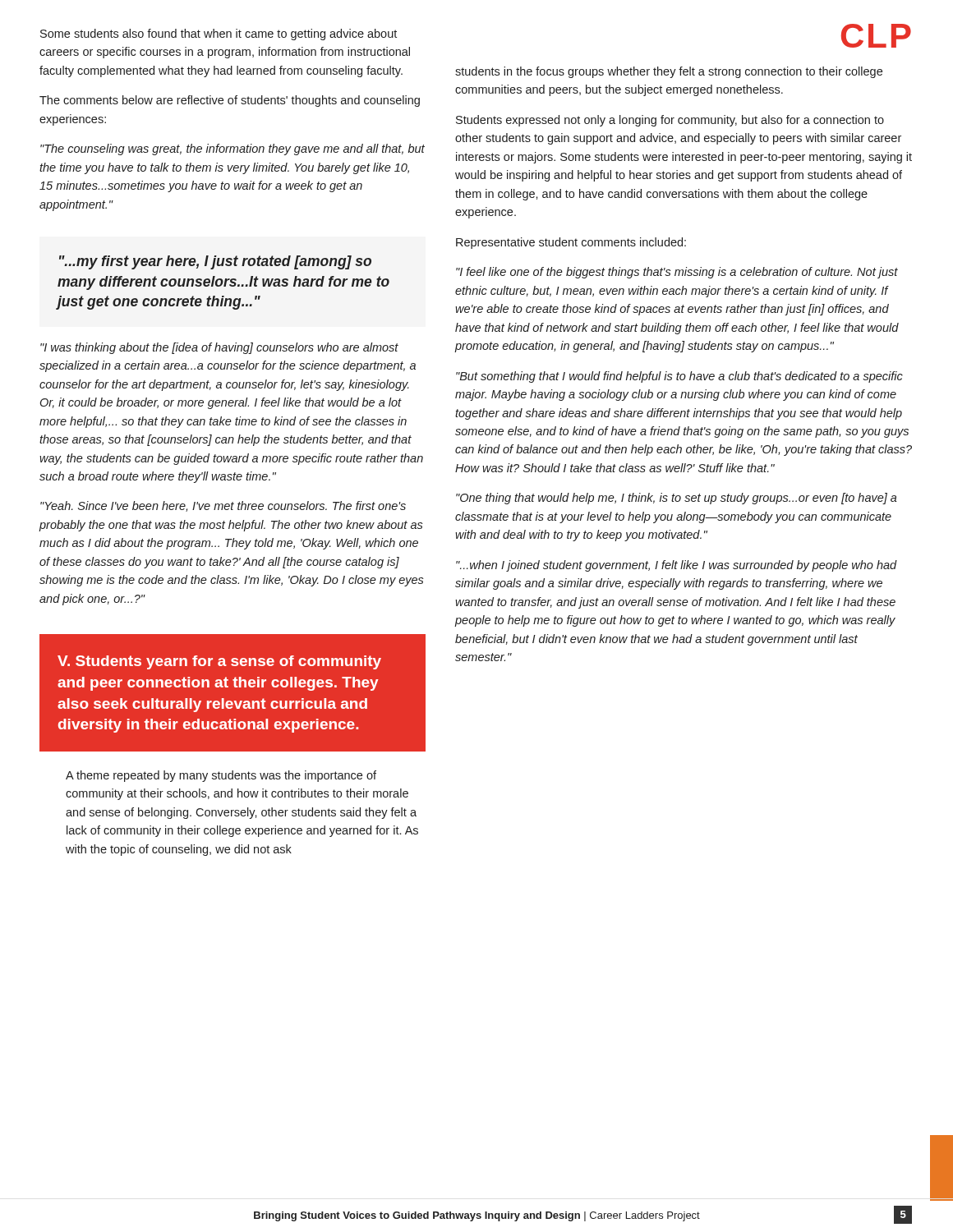Find the text starting ""One thing that would help me, I think,"
The image size is (953, 1232).
point(676,516)
